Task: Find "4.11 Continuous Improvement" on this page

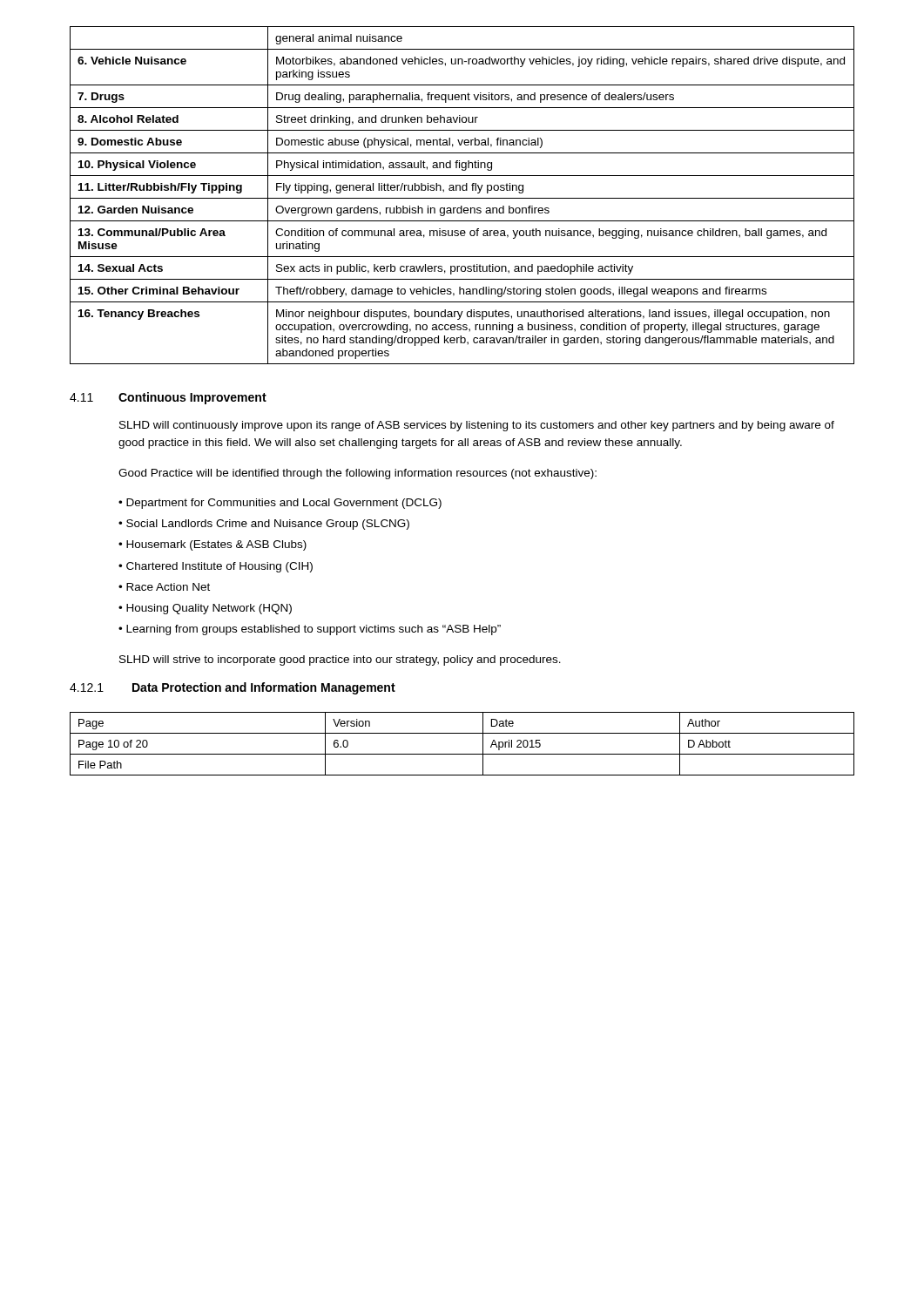Action: [x=168, y=397]
